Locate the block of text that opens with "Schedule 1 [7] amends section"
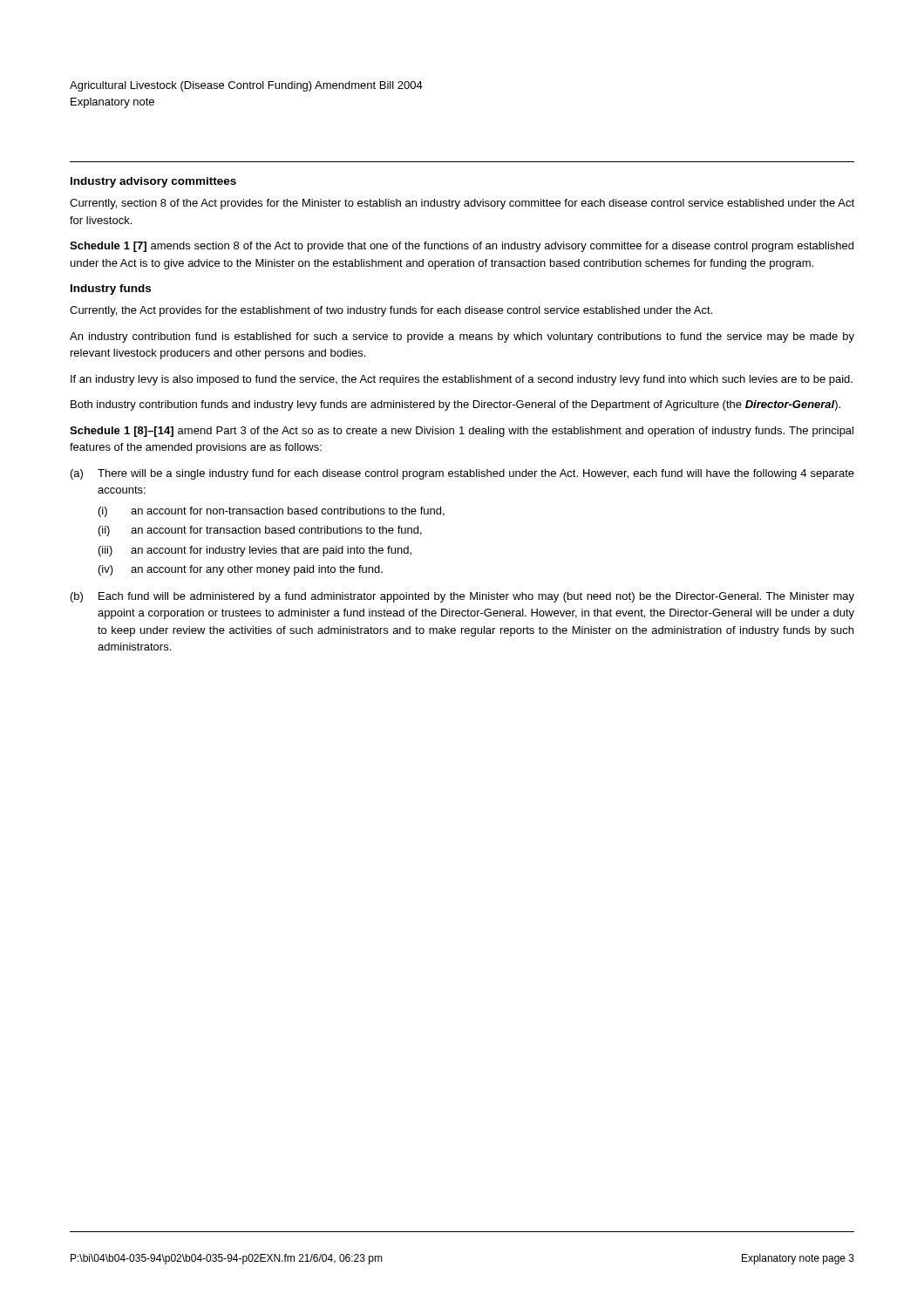924x1308 pixels. [x=462, y=254]
